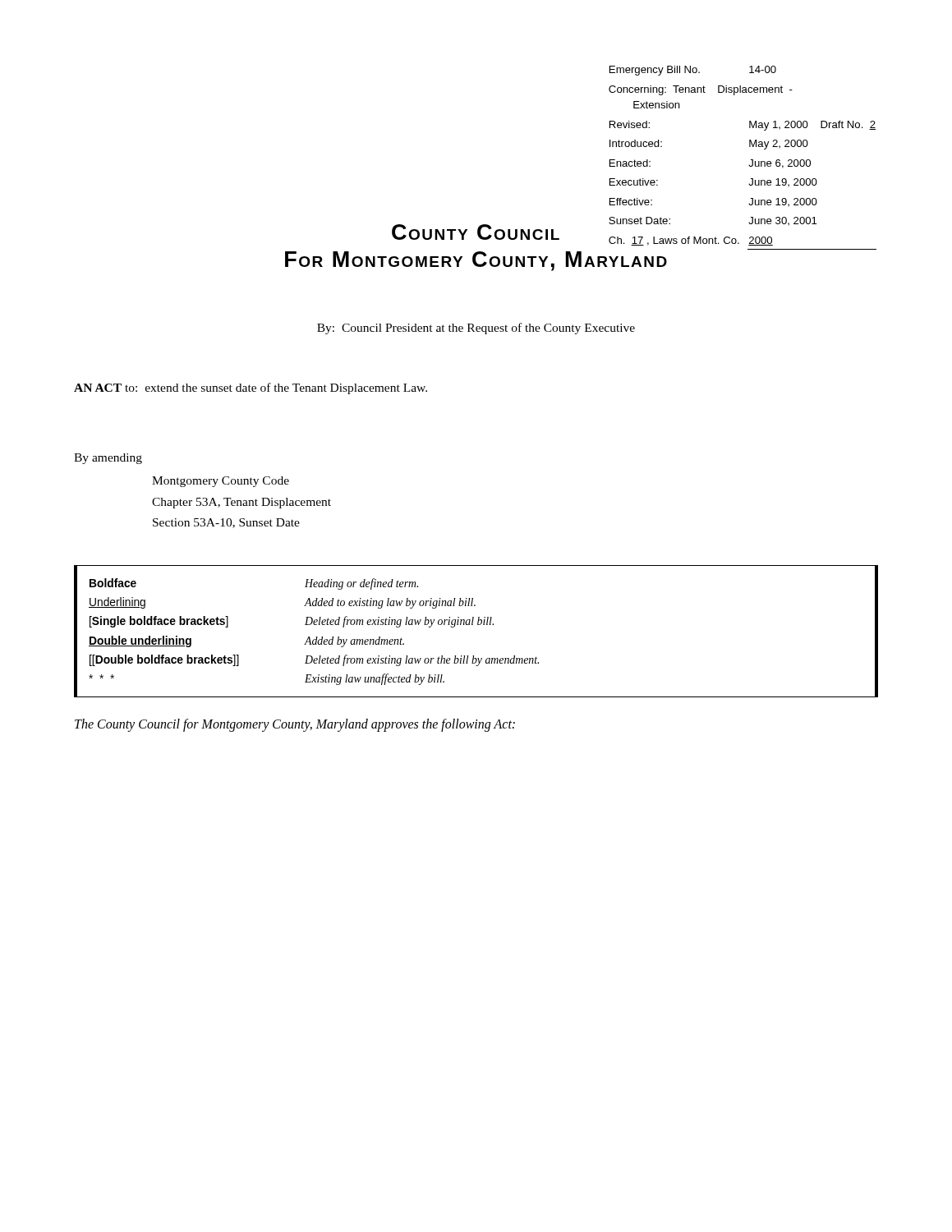Select the text block with the text "The County Council for Montgomery County, Maryland"
This screenshot has width=952, height=1232.
(295, 724)
